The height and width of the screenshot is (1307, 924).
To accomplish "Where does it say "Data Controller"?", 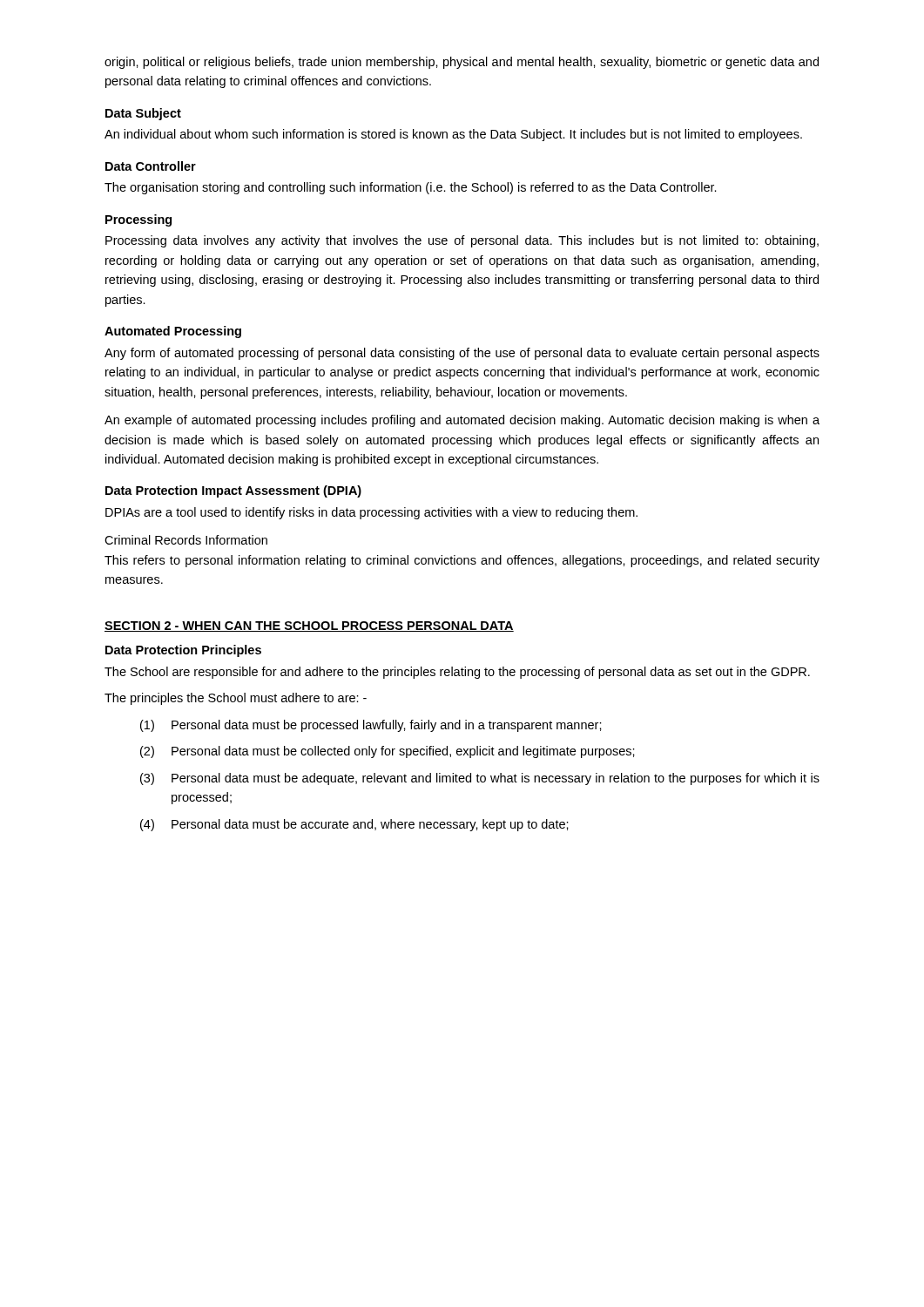I will (150, 166).
